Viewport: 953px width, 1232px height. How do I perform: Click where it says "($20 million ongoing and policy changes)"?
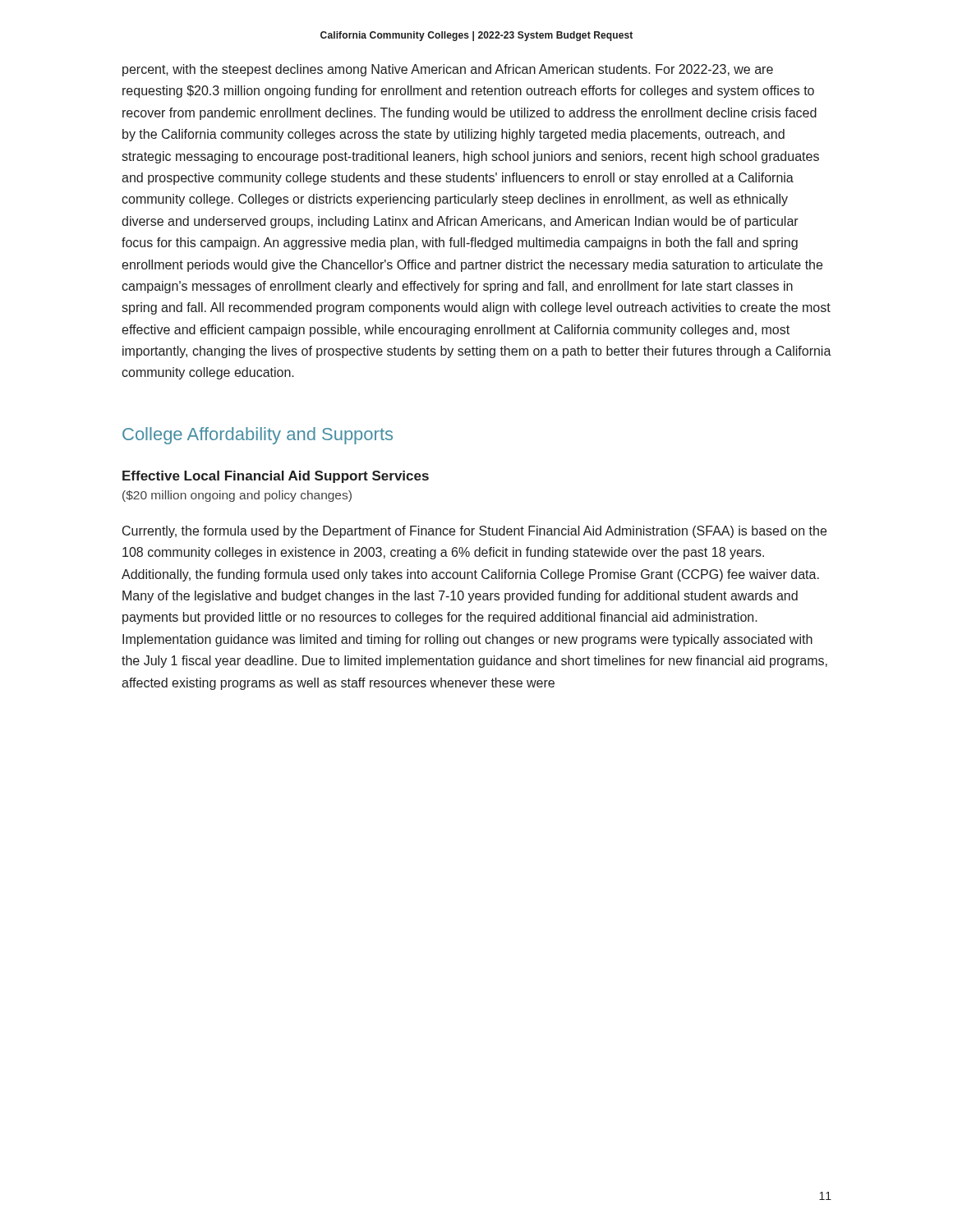237,495
